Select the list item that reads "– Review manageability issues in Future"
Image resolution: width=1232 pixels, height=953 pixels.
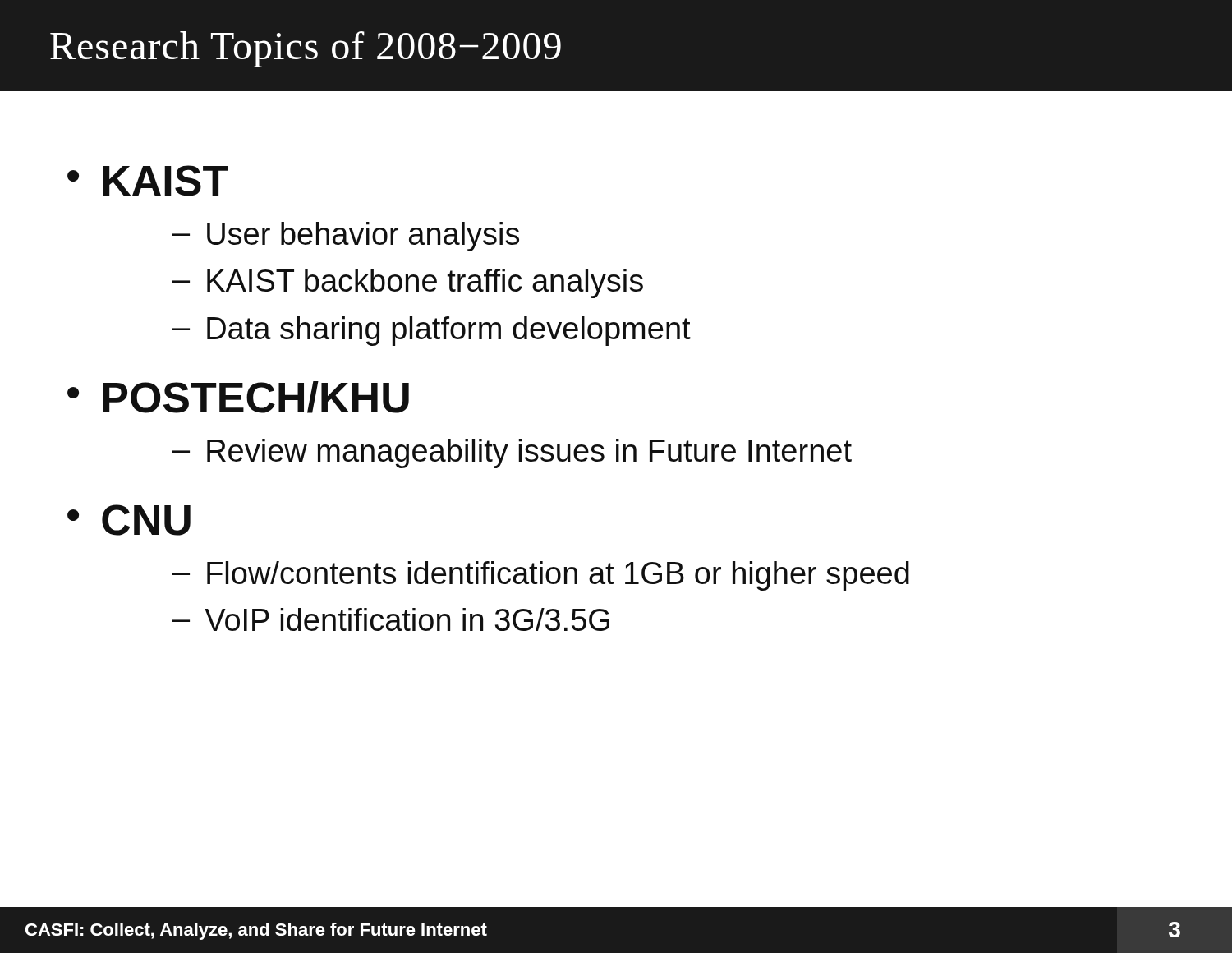click(669, 451)
